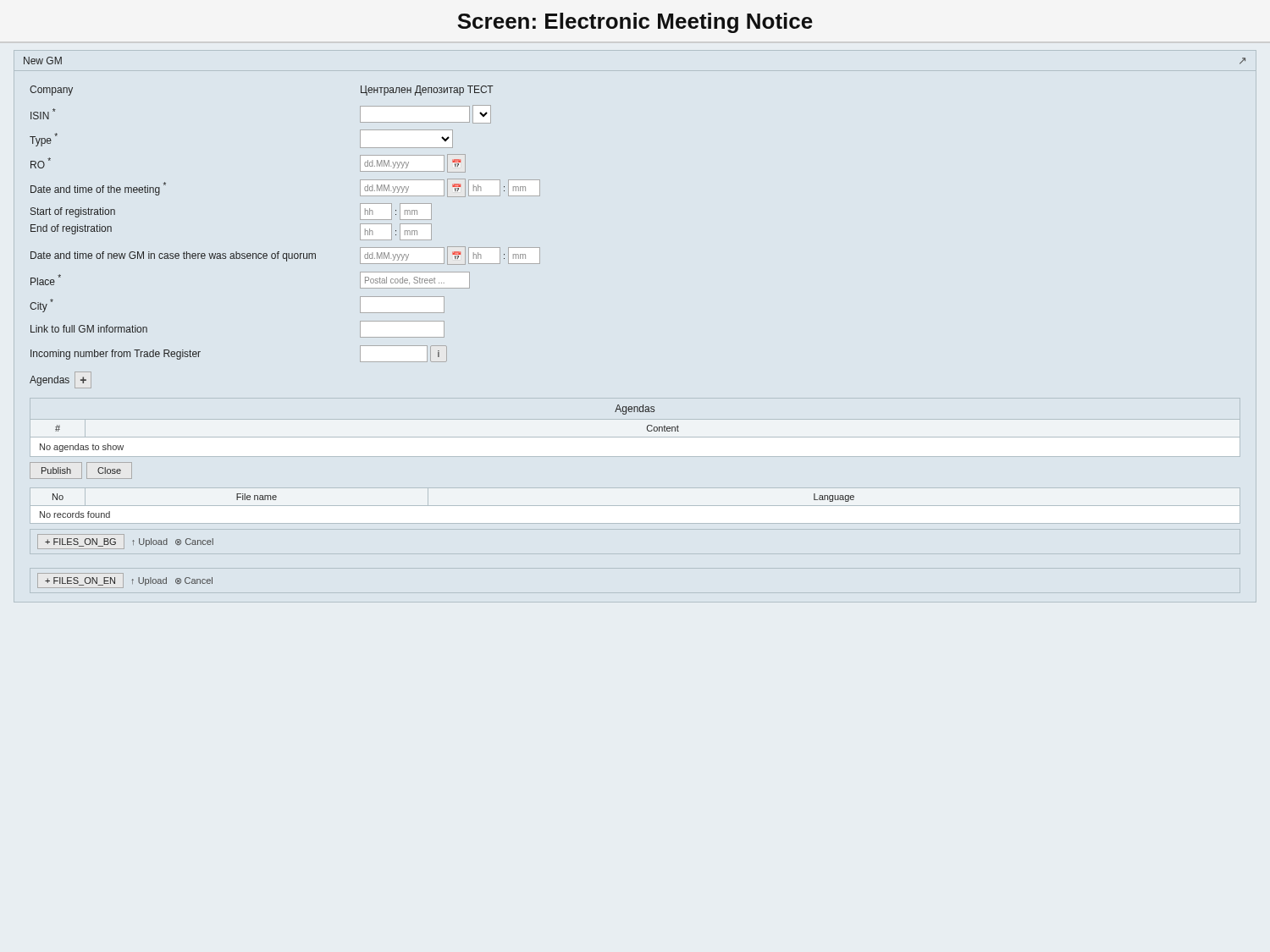The height and width of the screenshot is (952, 1270).
Task: Click where it says "ISIN *"
Action: (40, 114)
